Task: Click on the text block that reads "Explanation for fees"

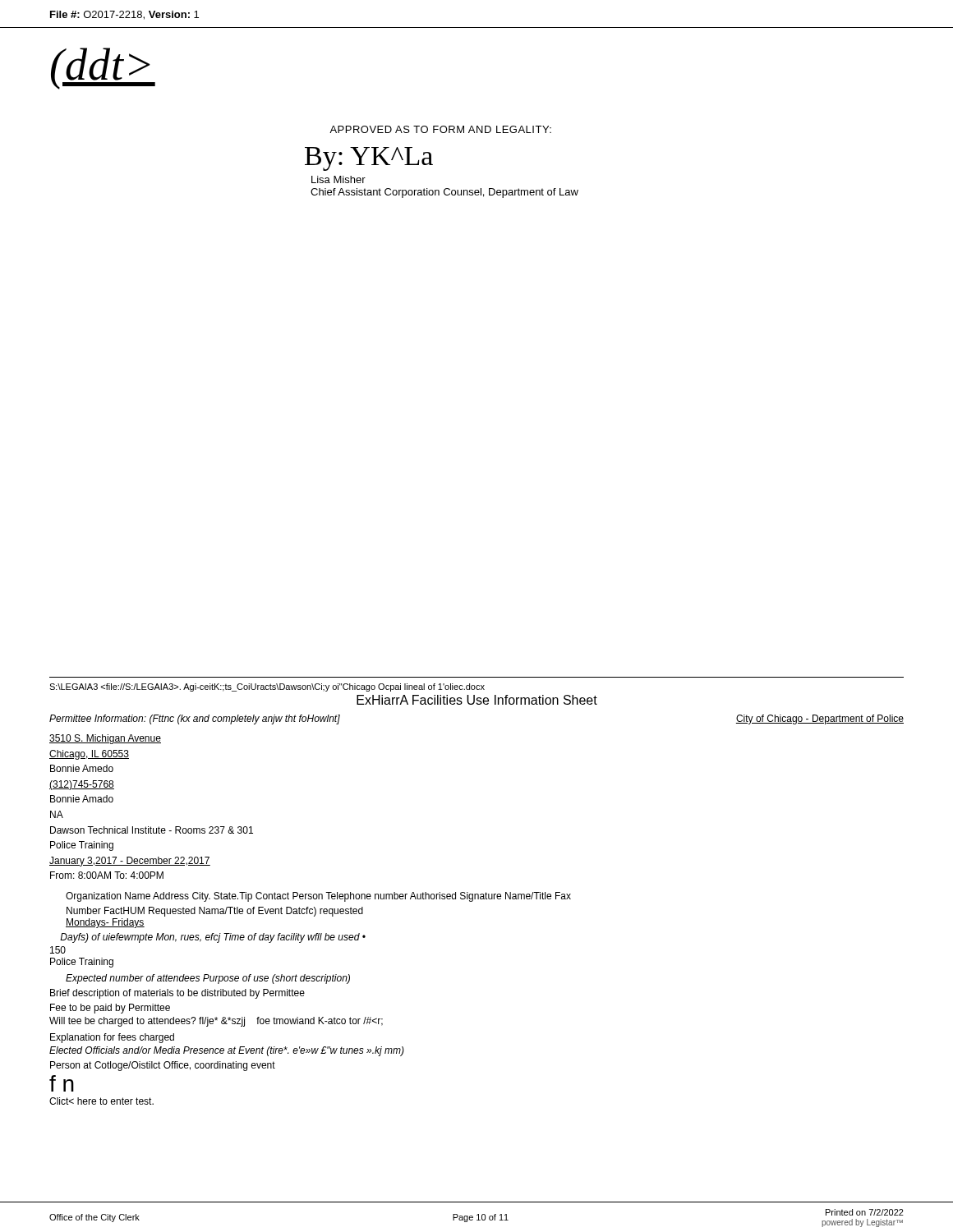Action: tap(112, 1037)
